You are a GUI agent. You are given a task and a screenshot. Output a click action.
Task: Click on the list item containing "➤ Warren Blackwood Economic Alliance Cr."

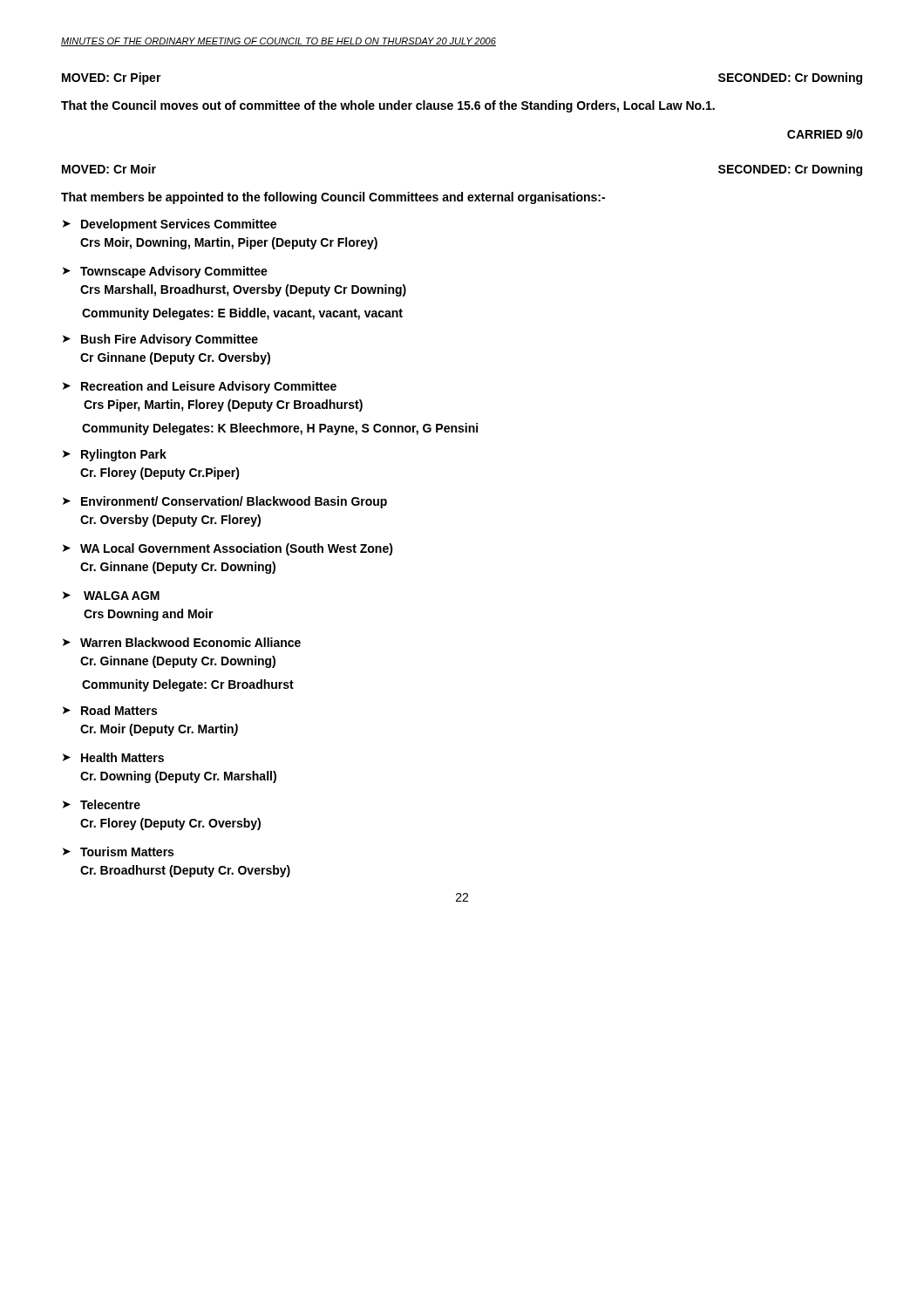coord(182,642)
